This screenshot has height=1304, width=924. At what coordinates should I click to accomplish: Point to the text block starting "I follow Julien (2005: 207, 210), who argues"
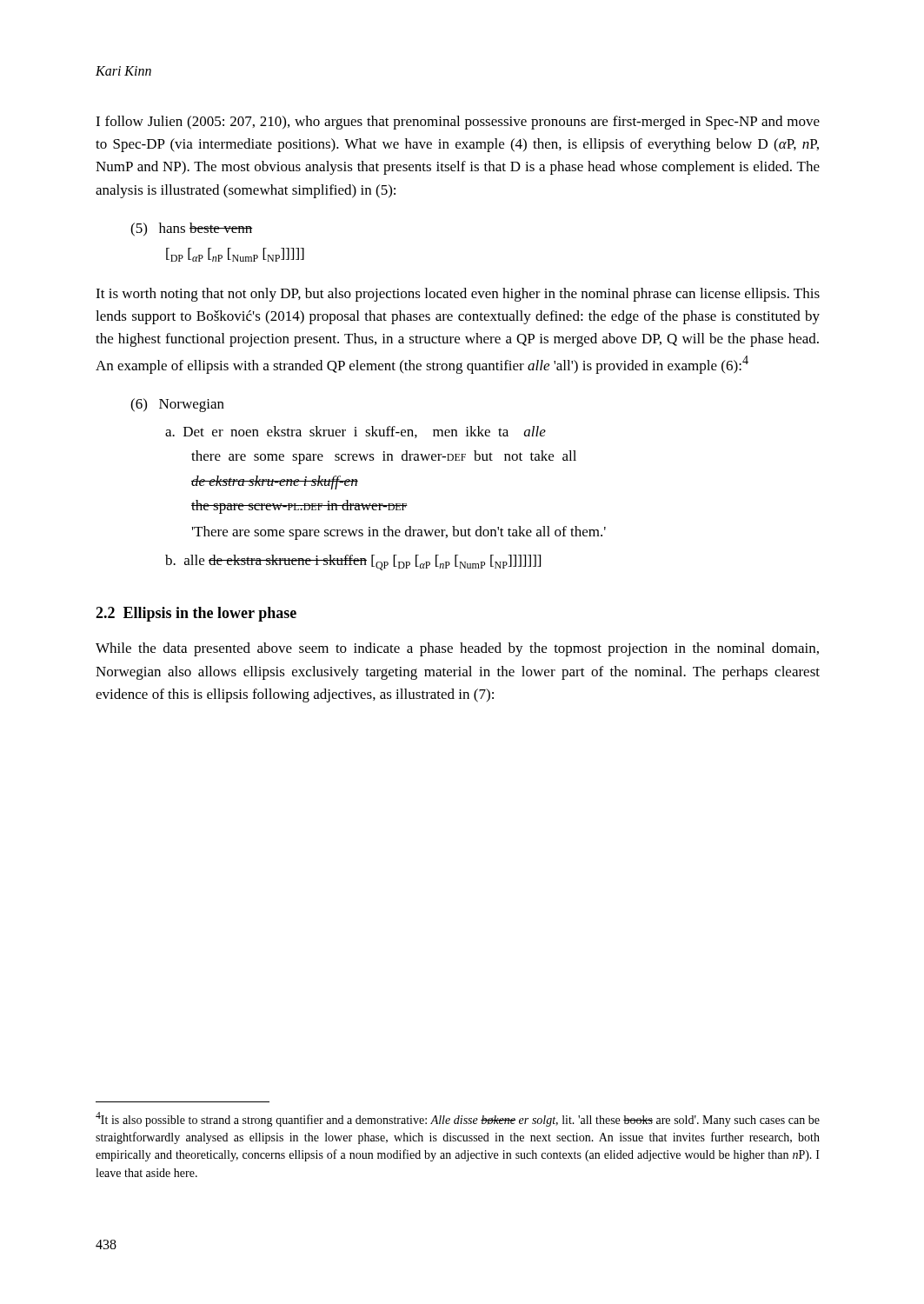pos(458,155)
